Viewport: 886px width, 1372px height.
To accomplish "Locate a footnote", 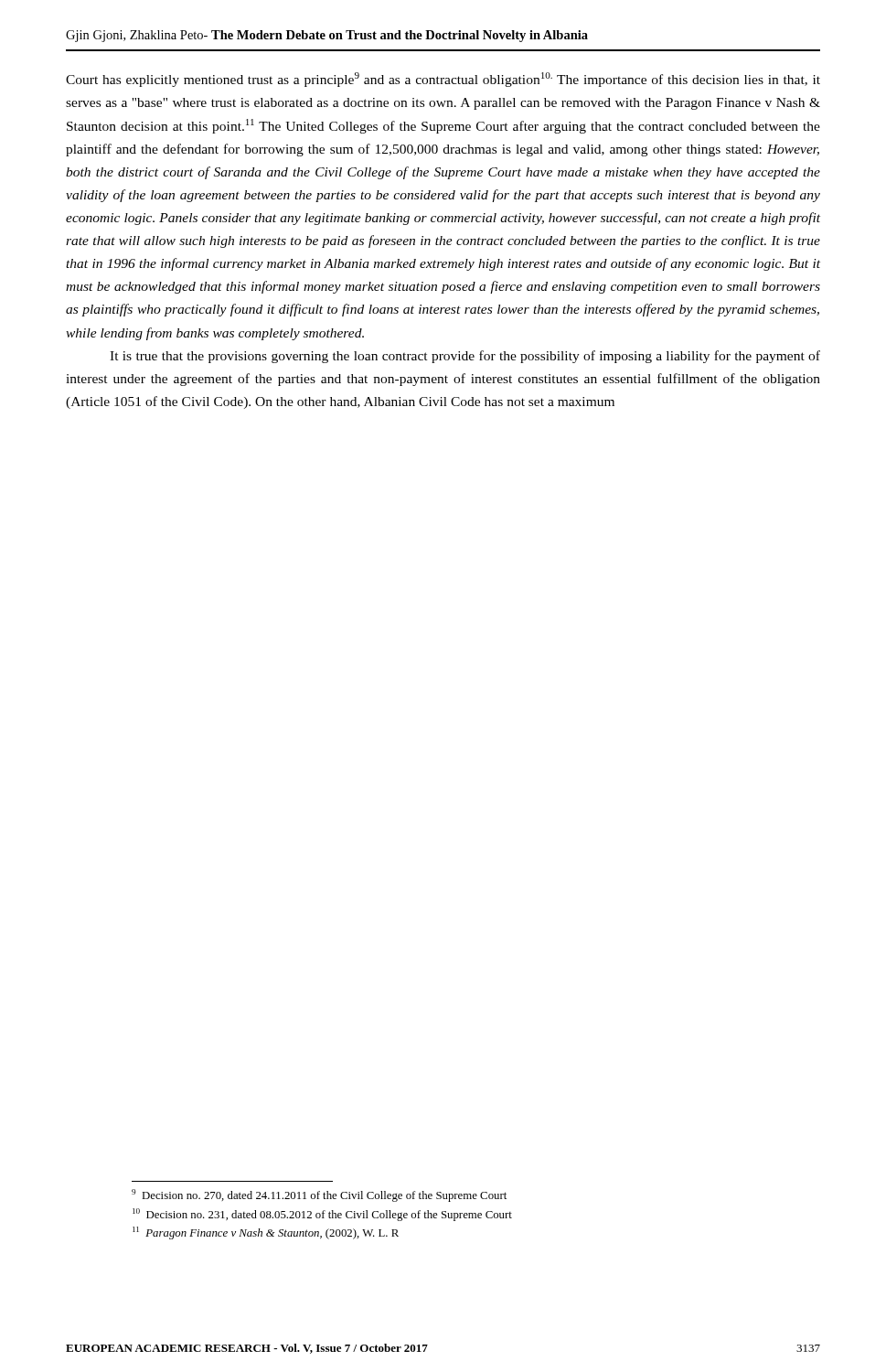I will (443, 1212).
